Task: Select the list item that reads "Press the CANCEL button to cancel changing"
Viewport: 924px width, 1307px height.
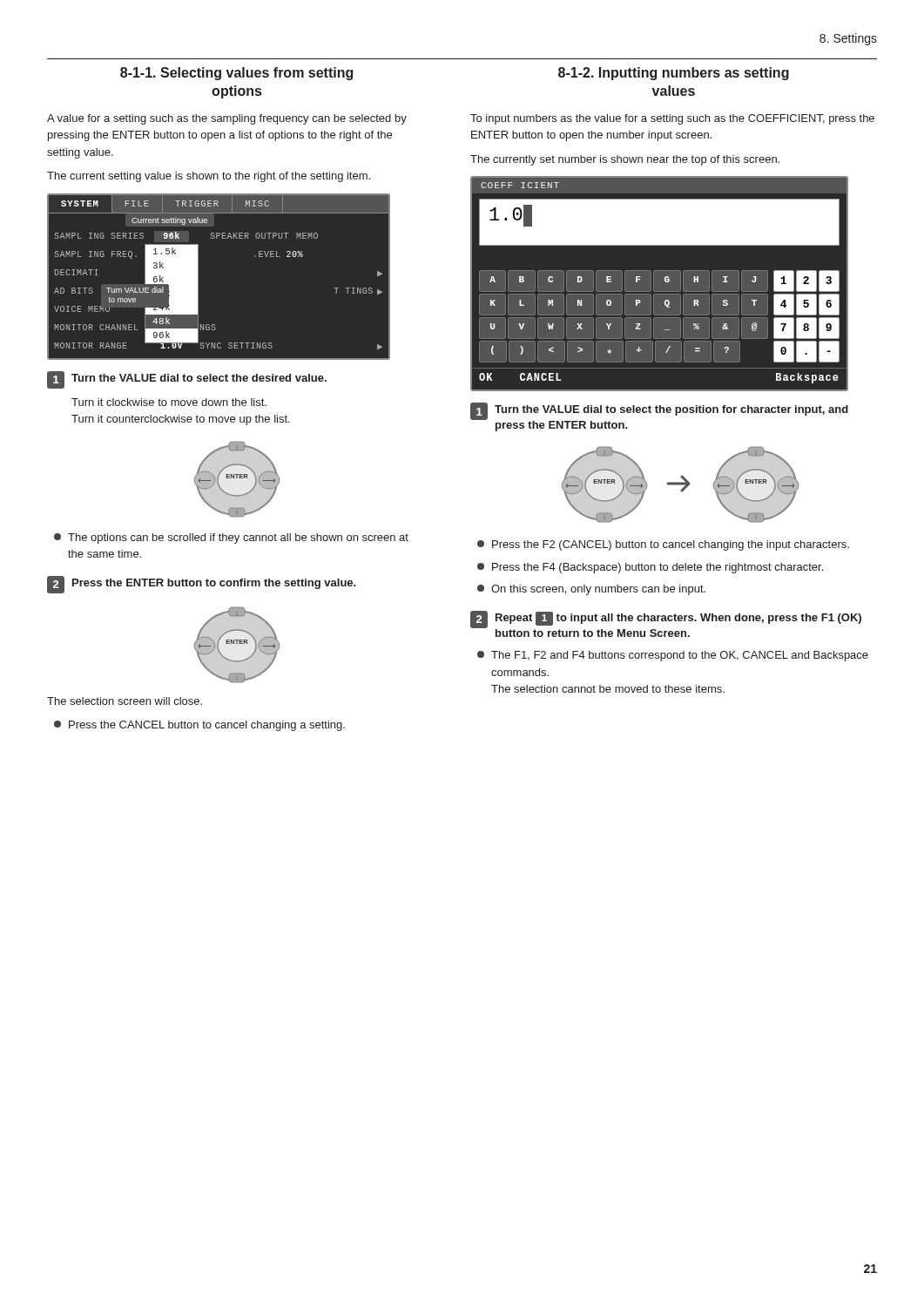Action: [200, 725]
